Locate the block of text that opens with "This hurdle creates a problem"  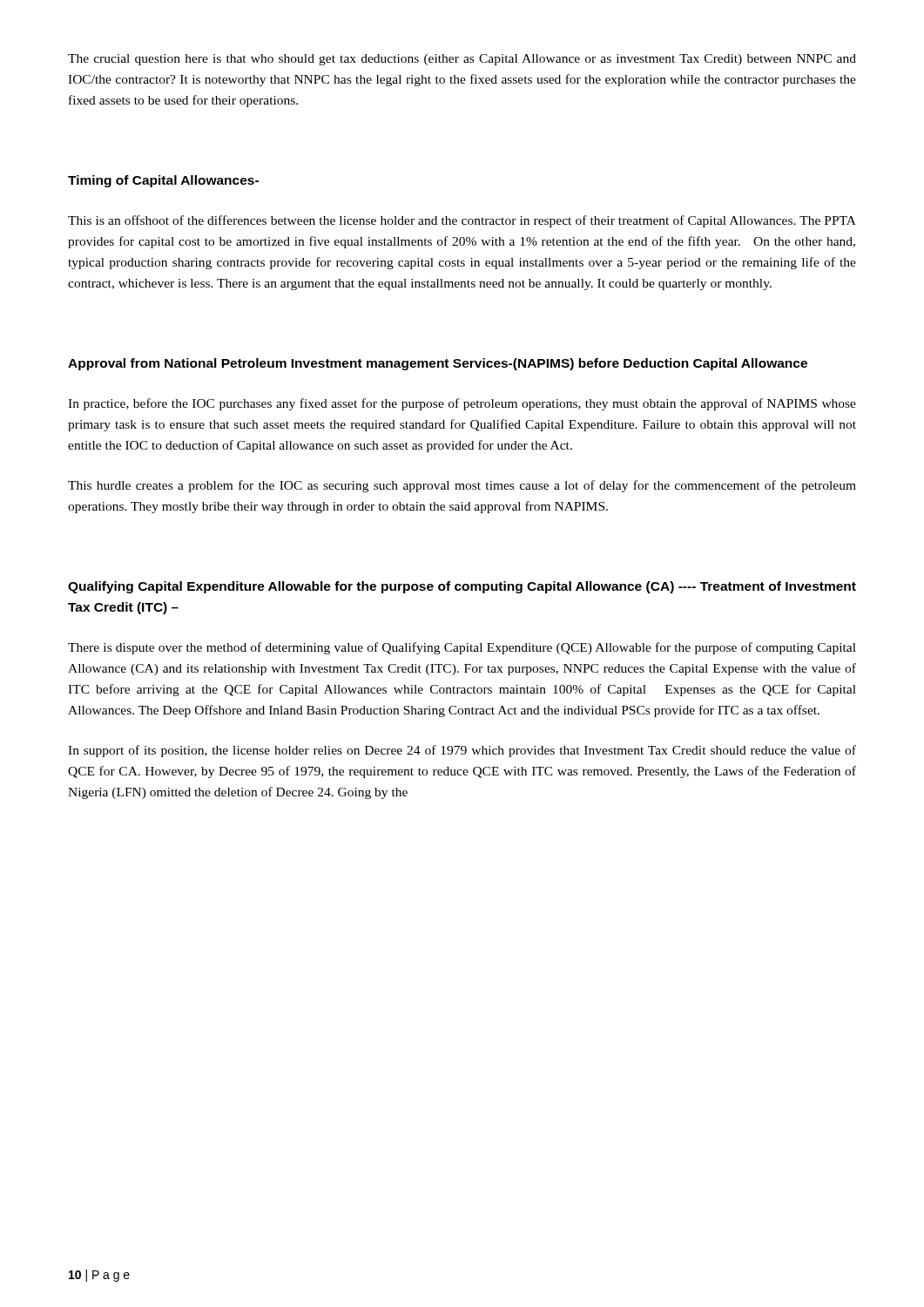462,496
